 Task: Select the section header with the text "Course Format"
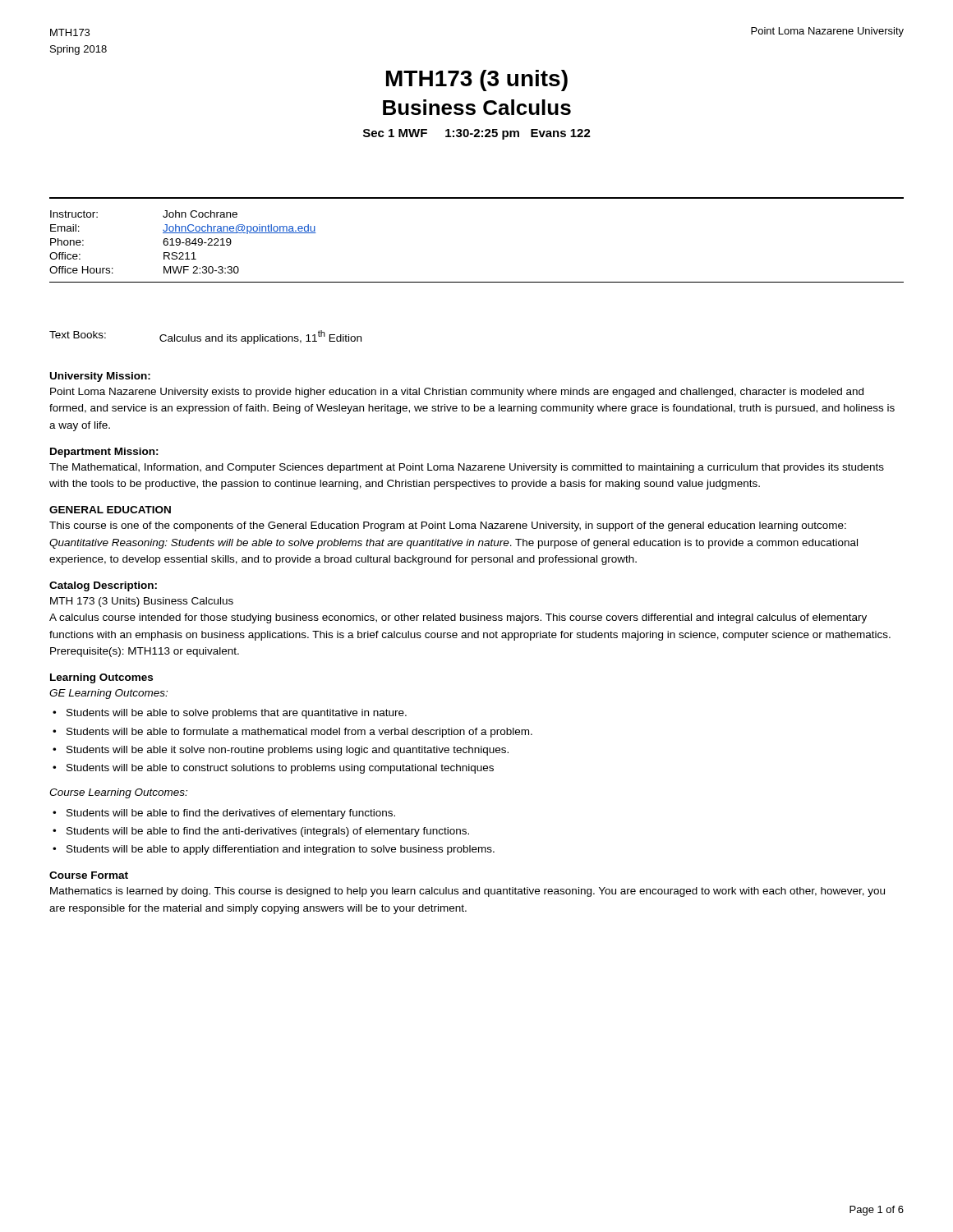pyautogui.click(x=89, y=875)
